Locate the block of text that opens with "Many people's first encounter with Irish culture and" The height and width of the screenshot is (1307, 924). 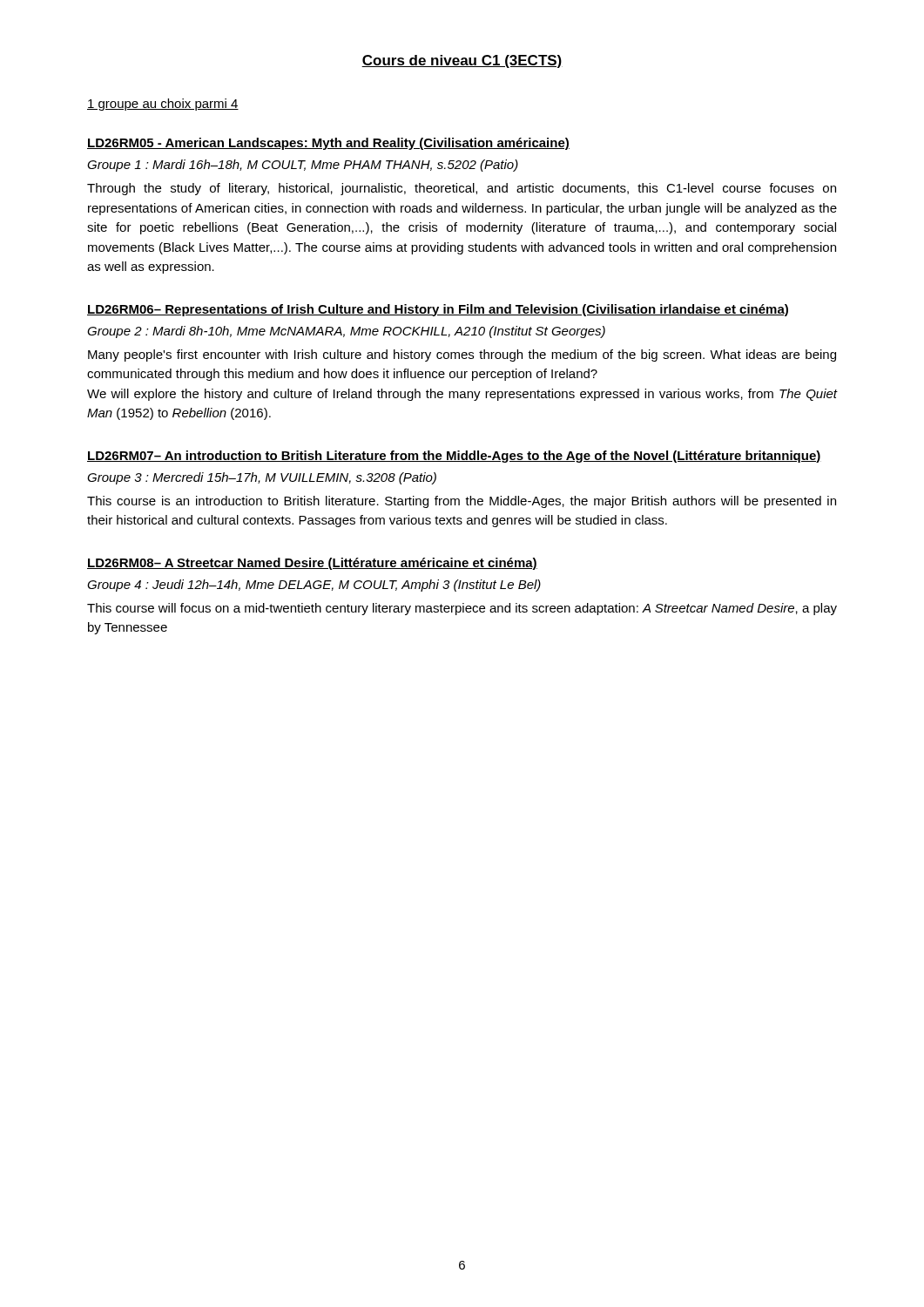click(x=462, y=383)
